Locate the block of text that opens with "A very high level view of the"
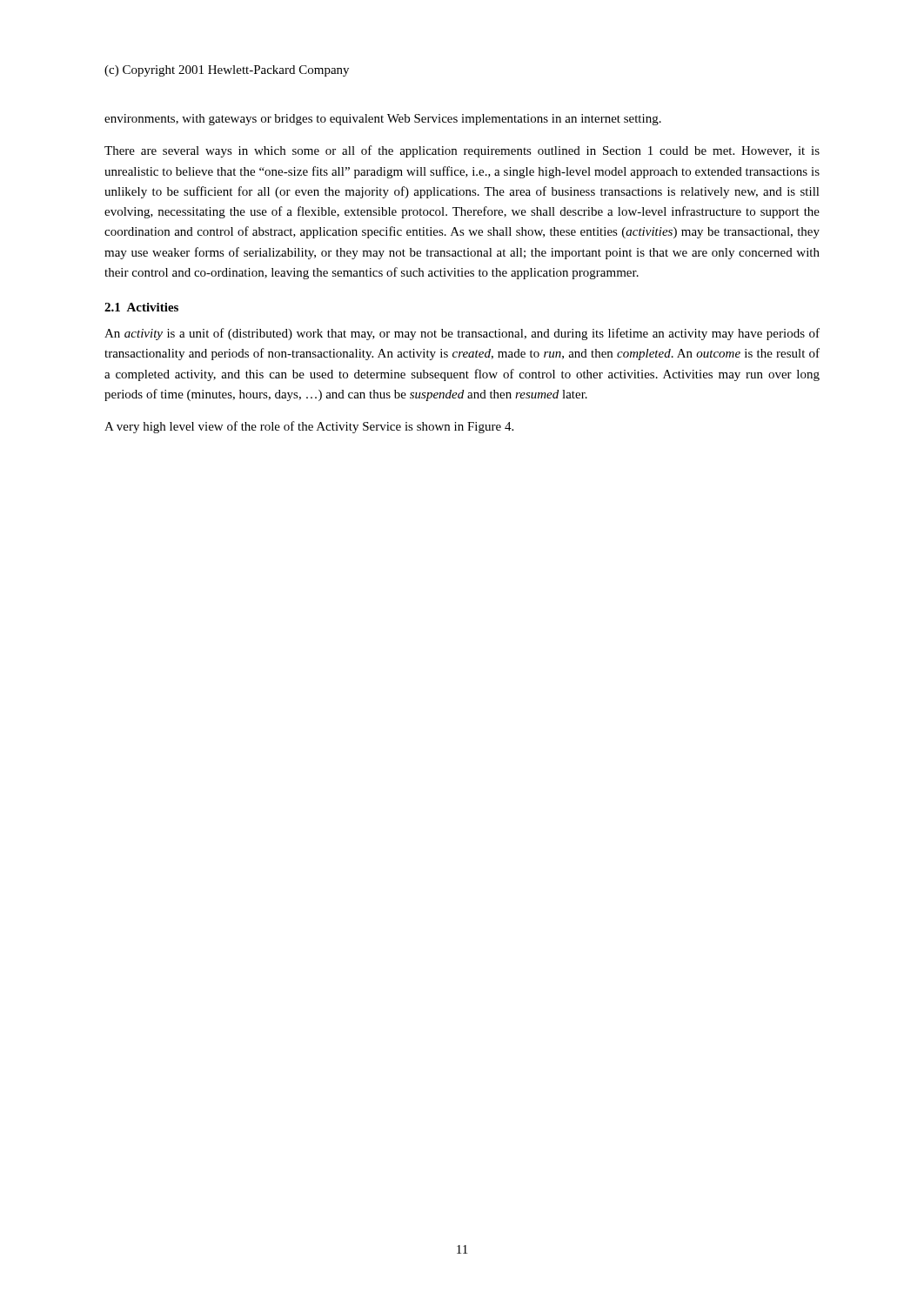 [x=462, y=427]
